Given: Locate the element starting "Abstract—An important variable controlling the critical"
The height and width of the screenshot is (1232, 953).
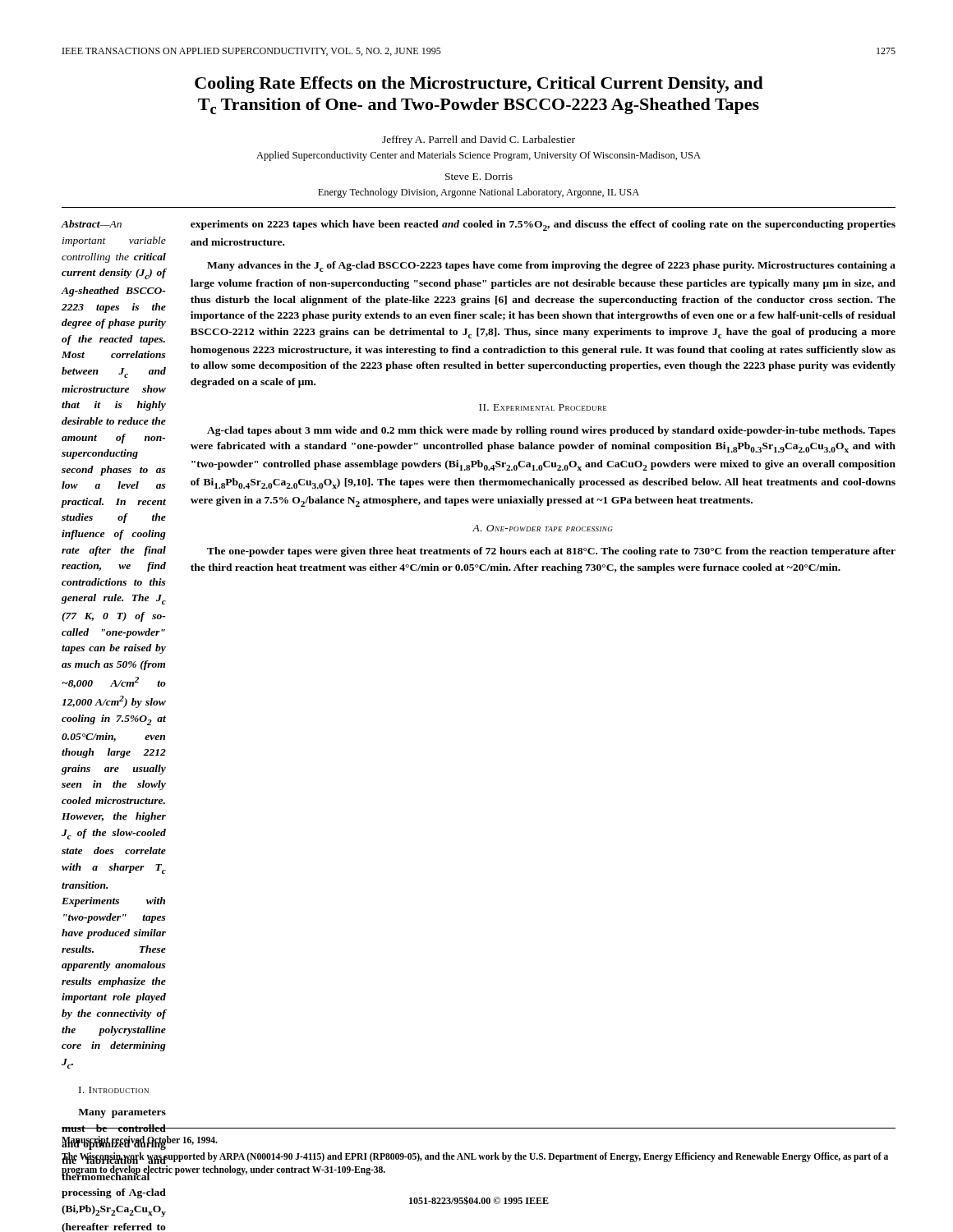Looking at the screenshot, I should (114, 644).
